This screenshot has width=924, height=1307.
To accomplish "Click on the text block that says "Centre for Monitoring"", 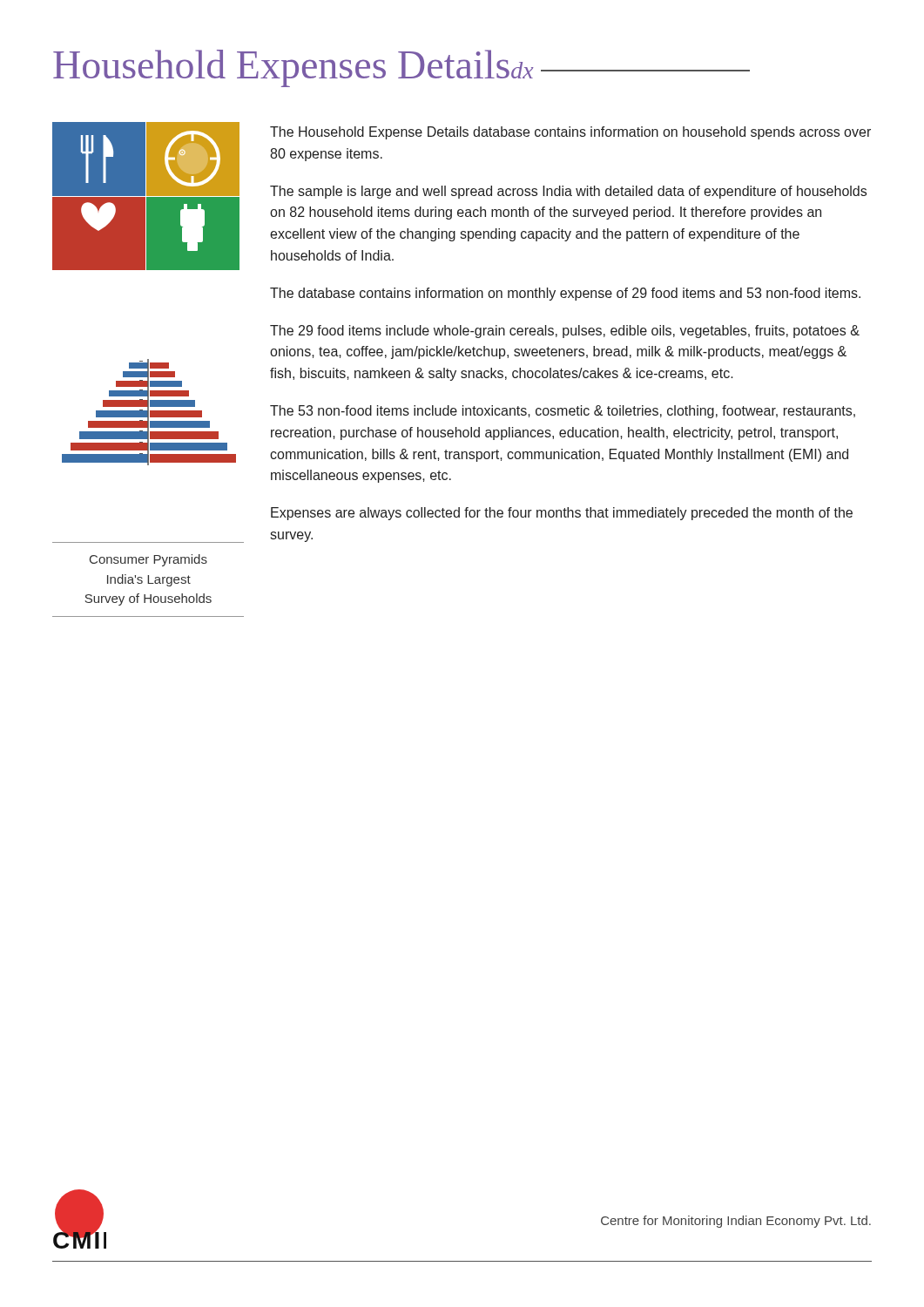I will [736, 1220].
